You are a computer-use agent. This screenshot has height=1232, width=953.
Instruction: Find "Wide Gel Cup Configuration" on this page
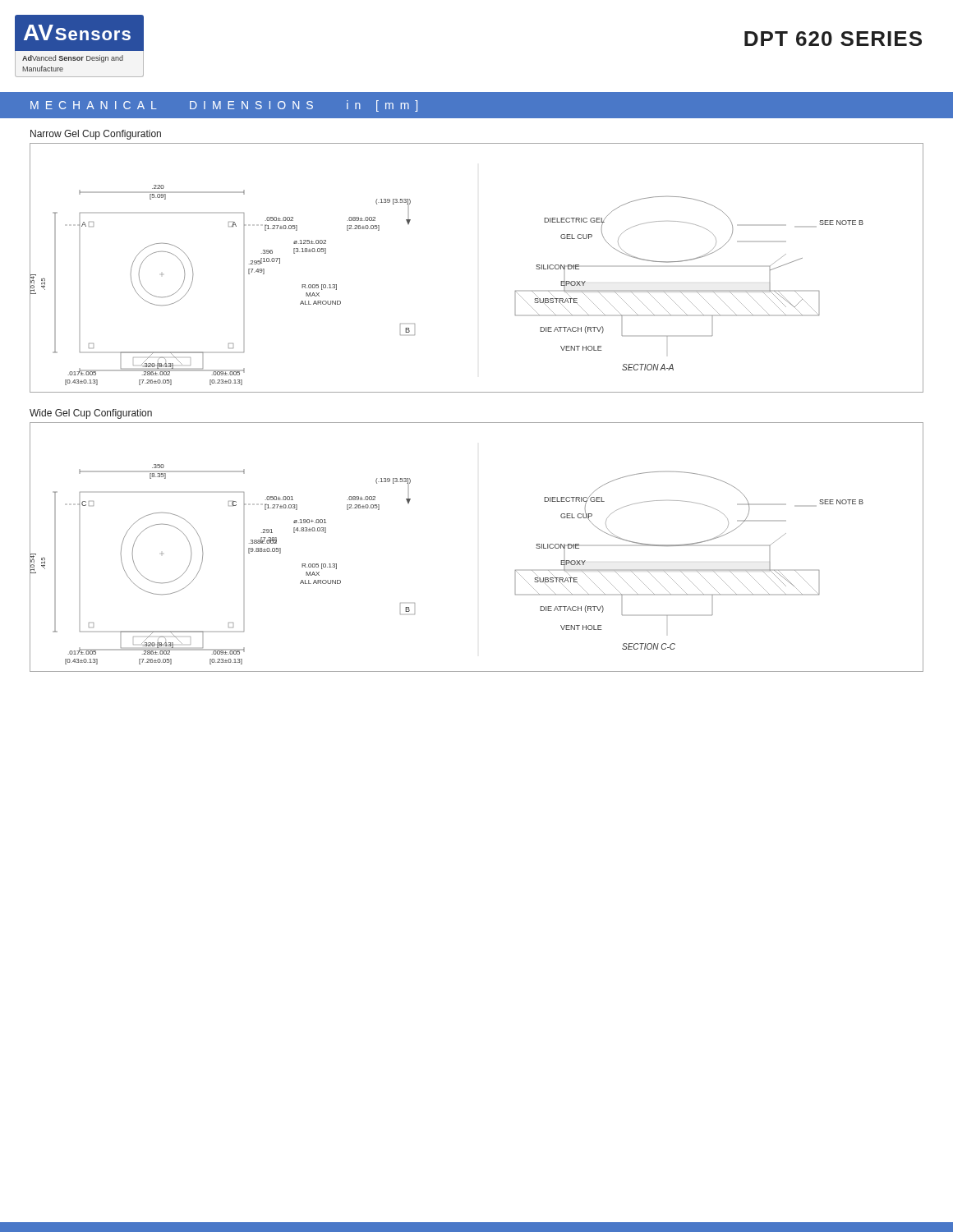point(91,413)
